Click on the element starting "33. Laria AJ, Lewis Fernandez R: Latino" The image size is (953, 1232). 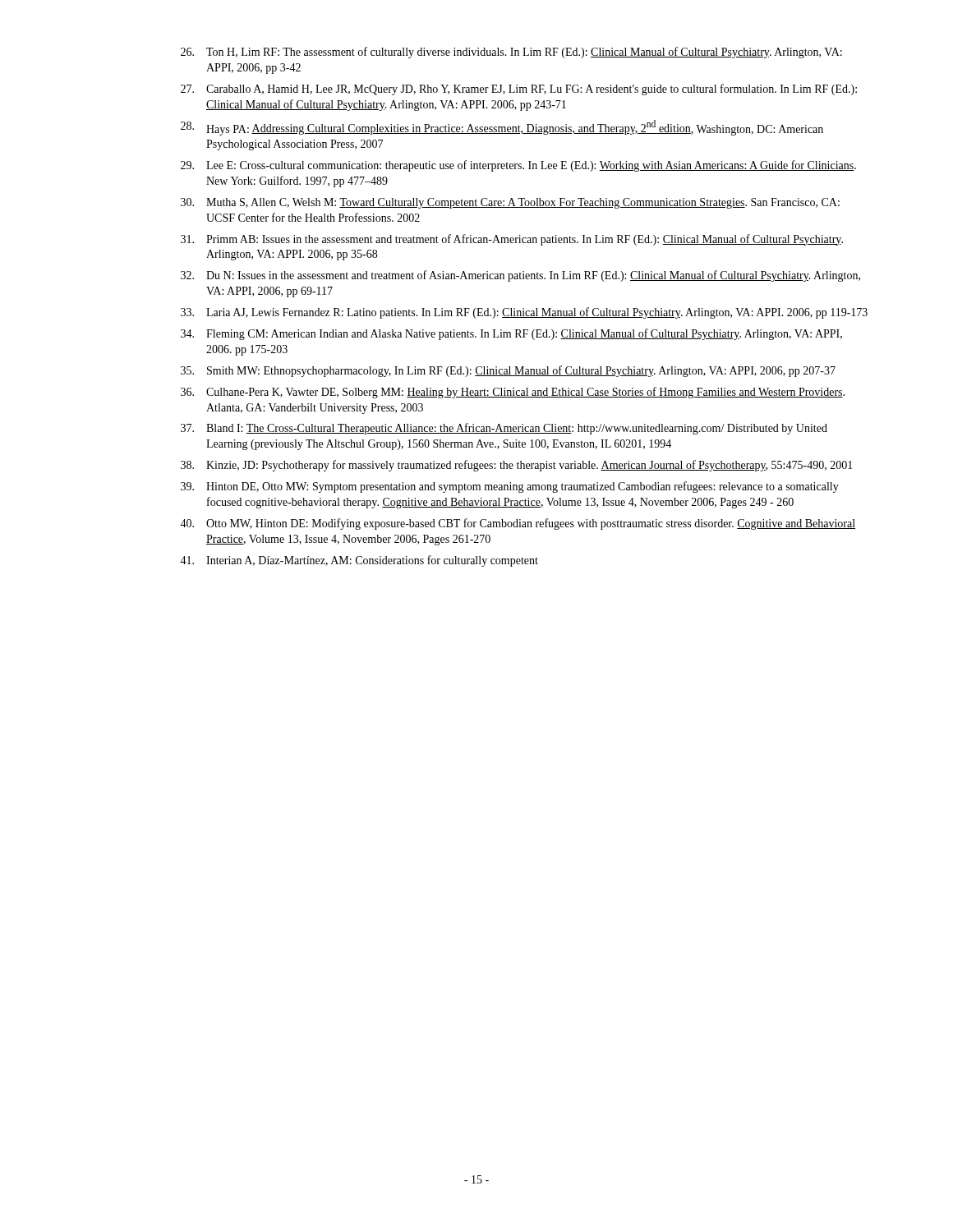tap(516, 313)
